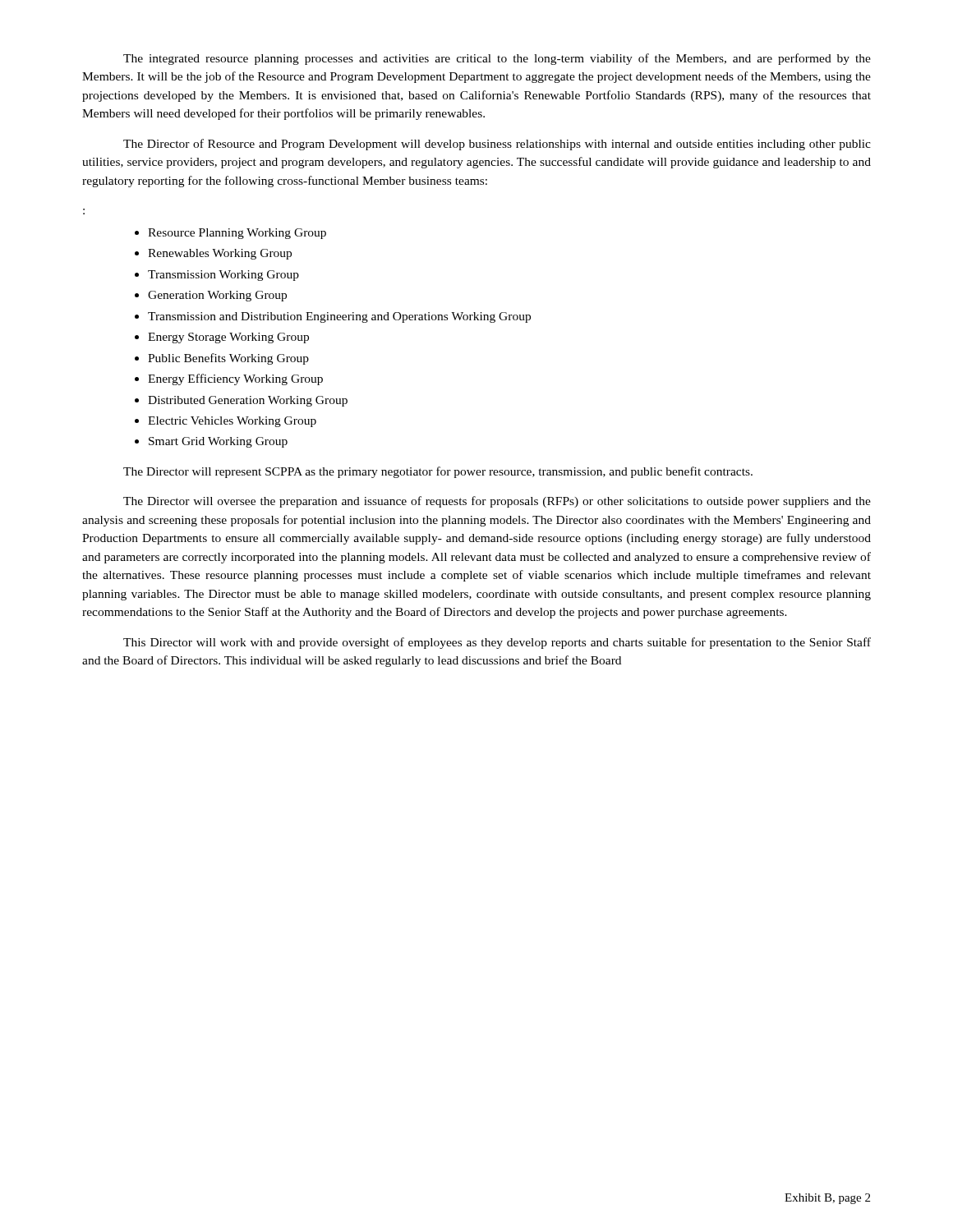
Task: Click on the block starting "Smart Grid Working Group"
Action: click(218, 441)
